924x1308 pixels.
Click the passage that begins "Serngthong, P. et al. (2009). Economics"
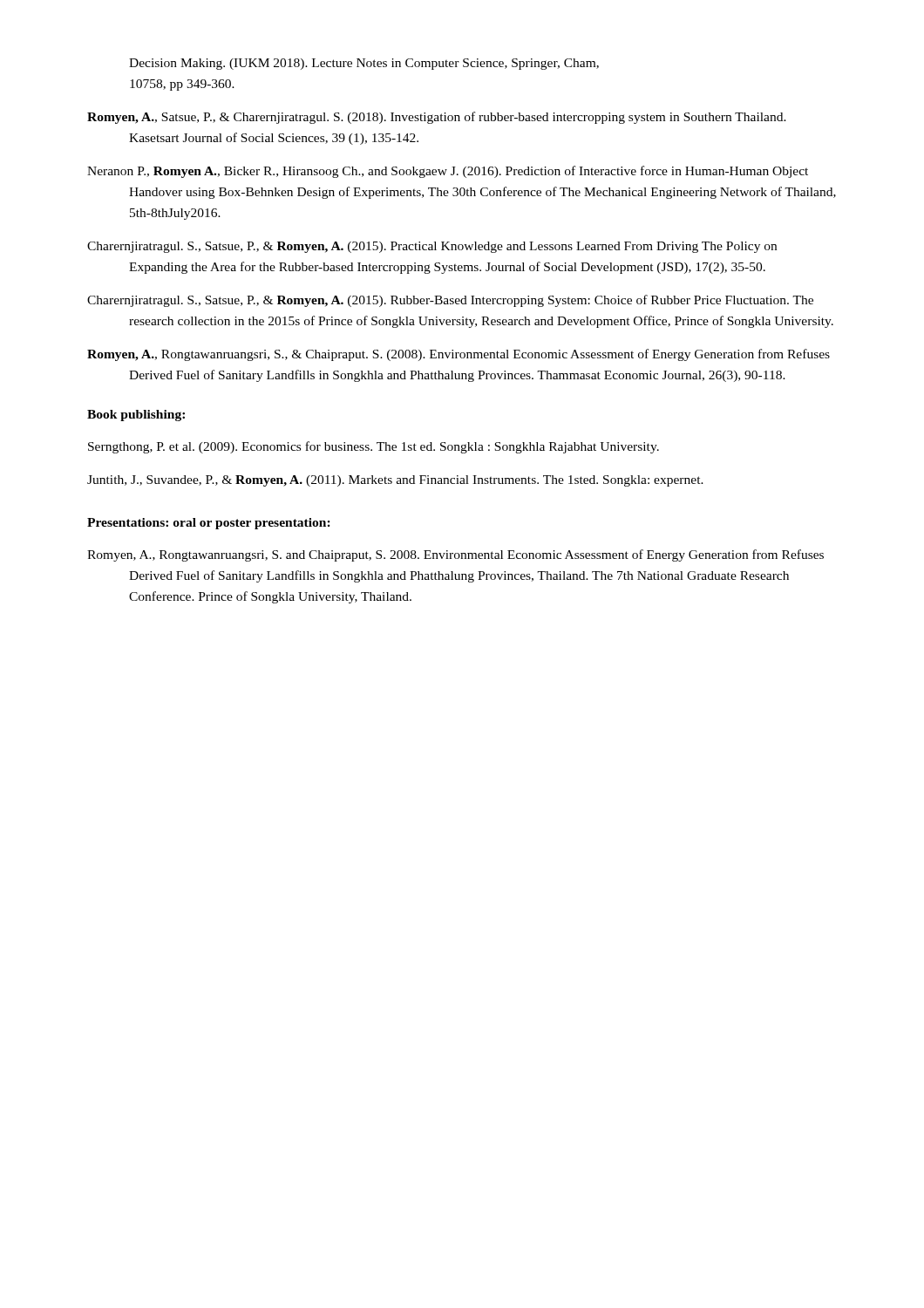(373, 446)
